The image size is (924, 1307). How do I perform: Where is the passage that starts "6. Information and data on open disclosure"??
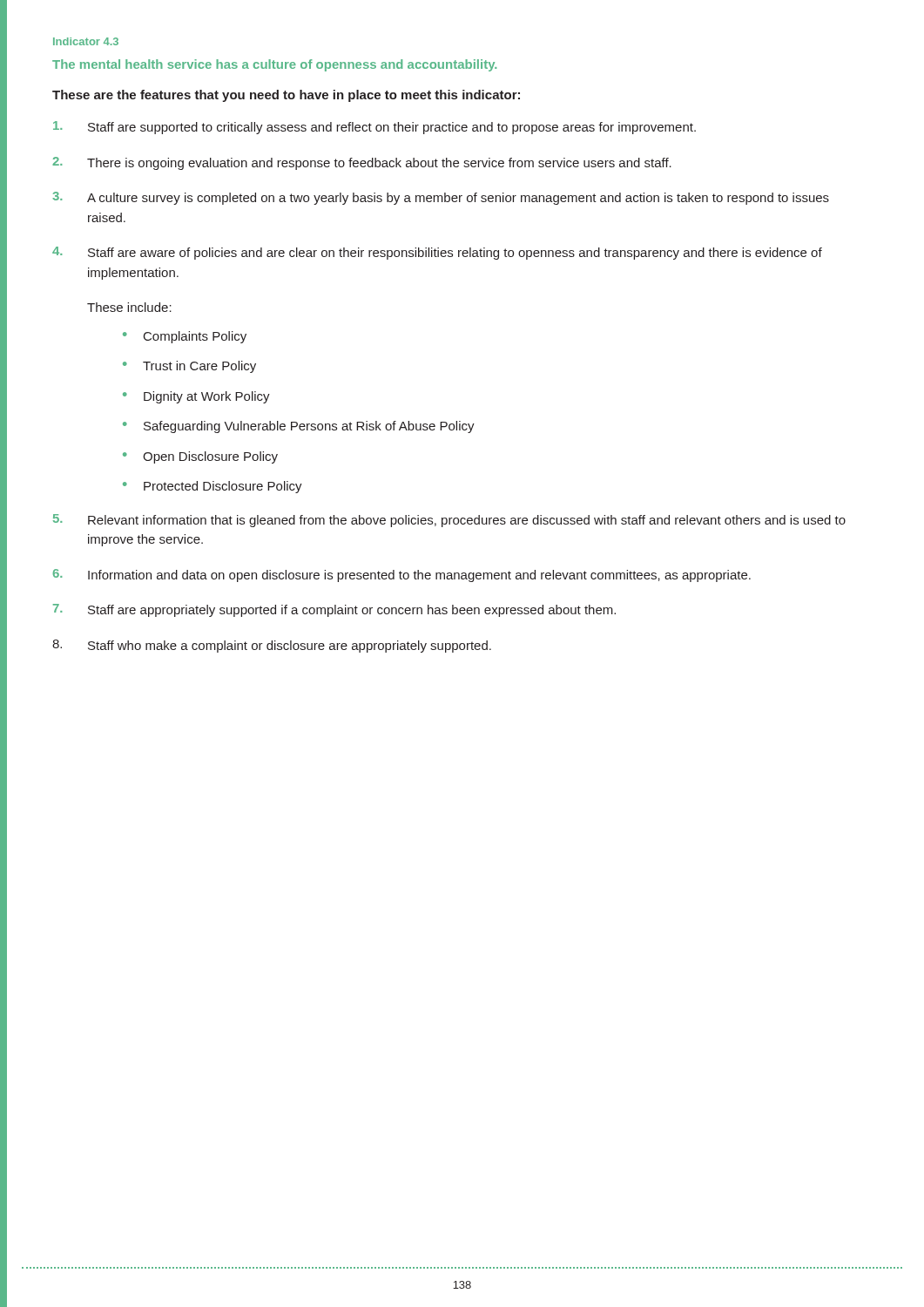[462, 575]
